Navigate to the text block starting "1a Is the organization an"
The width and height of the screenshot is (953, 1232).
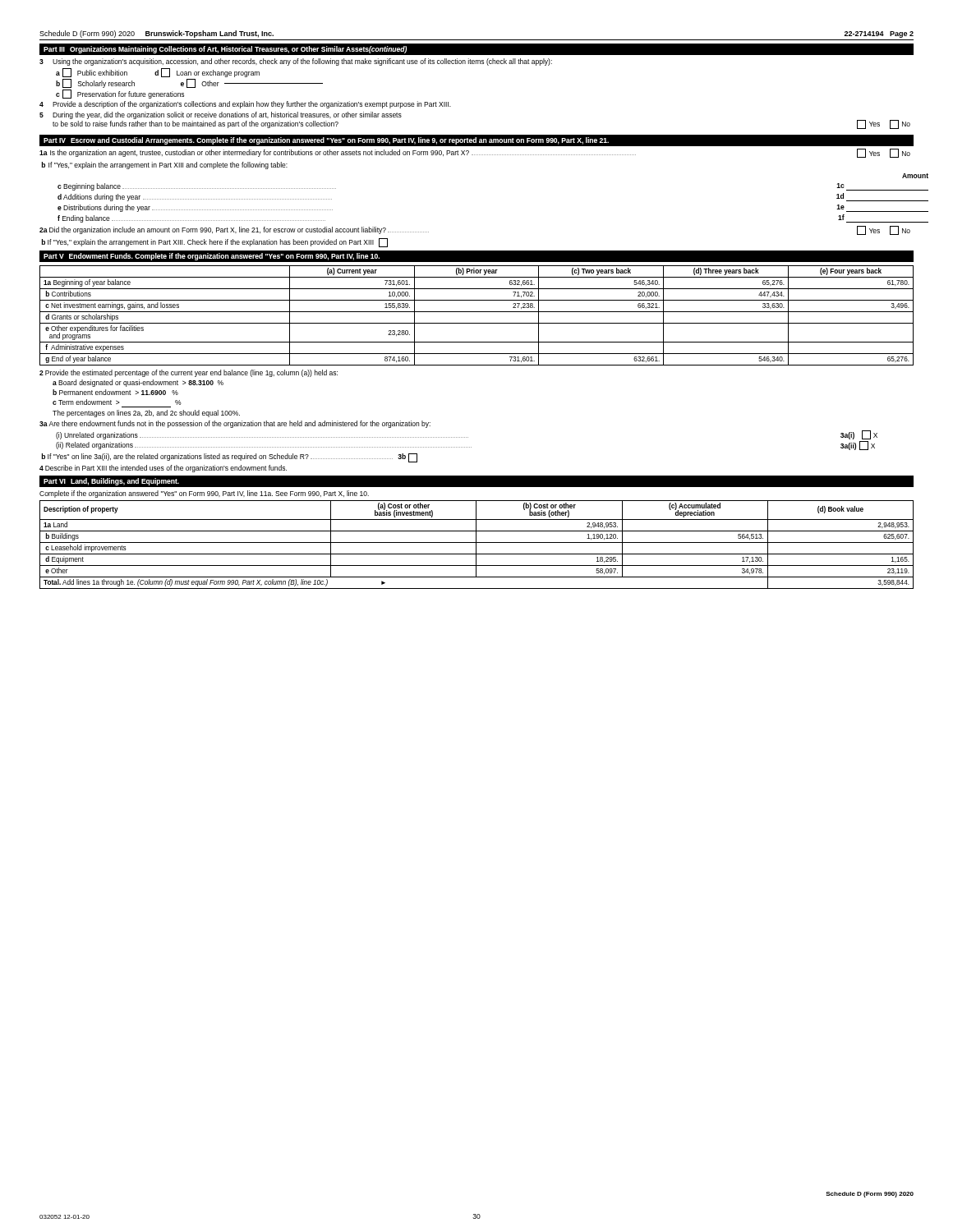[x=476, y=154]
